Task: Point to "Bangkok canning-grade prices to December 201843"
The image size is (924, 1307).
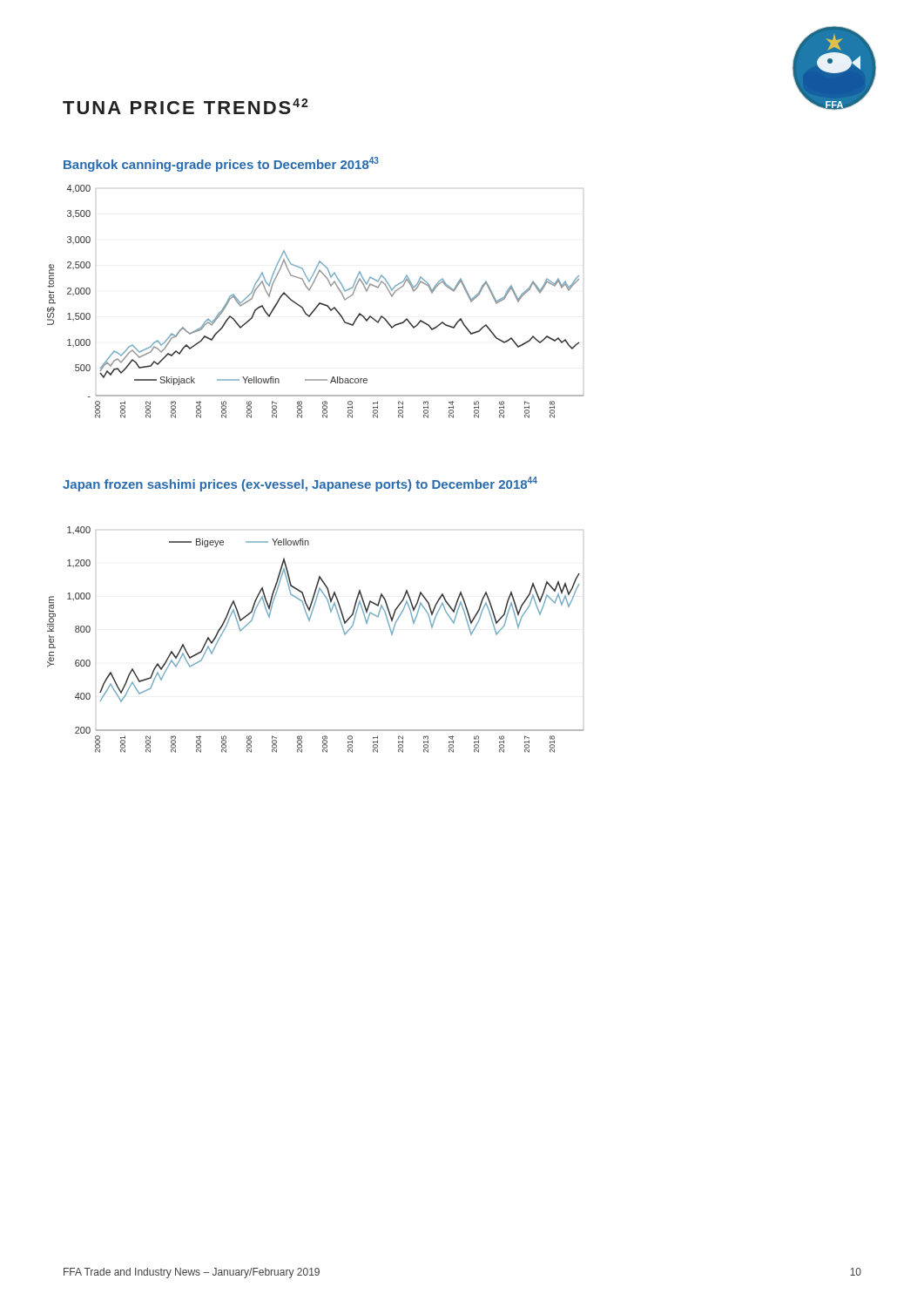Action: coord(221,164)
